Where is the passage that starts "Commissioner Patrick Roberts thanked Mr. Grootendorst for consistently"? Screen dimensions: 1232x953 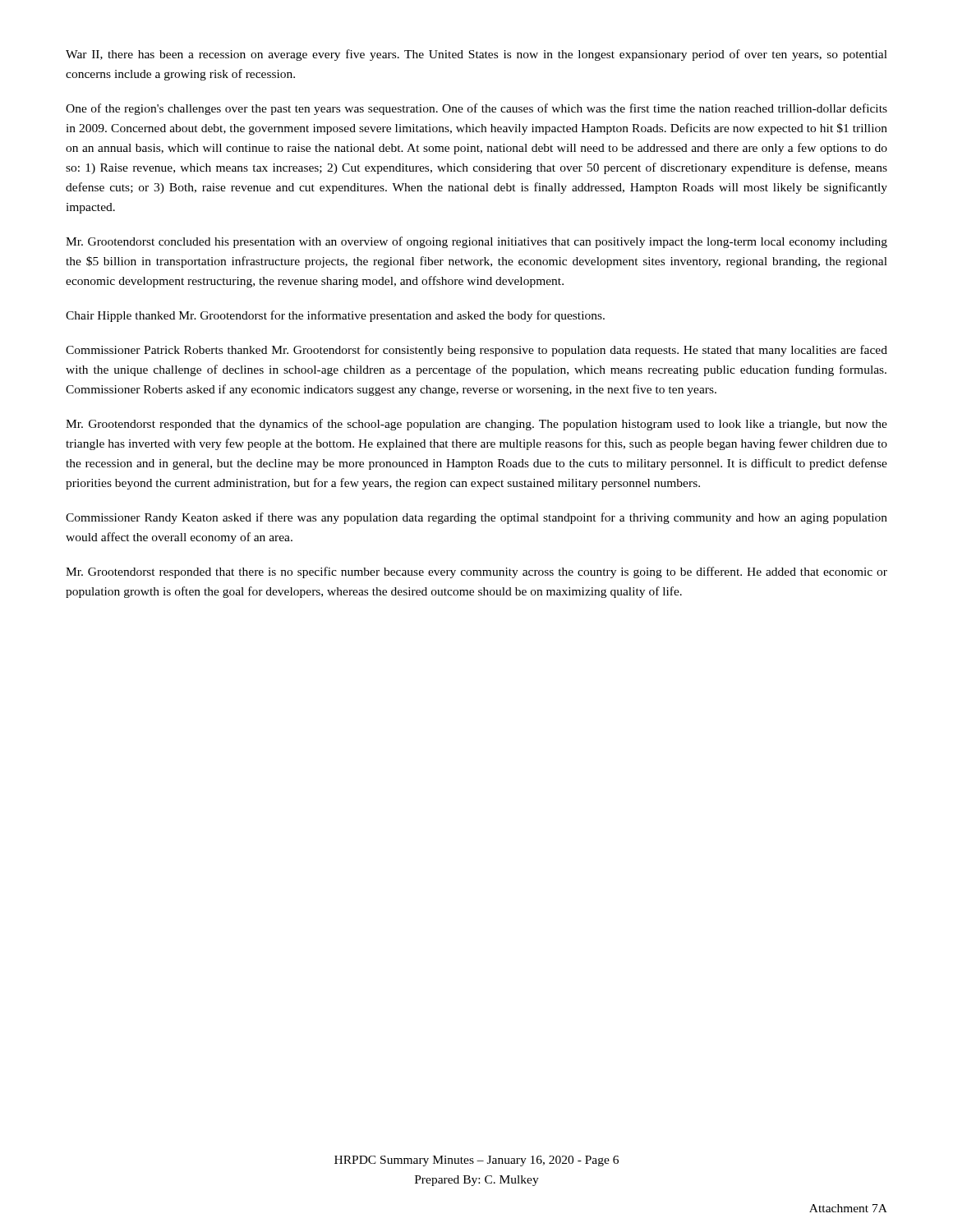(x=476, y=369)
